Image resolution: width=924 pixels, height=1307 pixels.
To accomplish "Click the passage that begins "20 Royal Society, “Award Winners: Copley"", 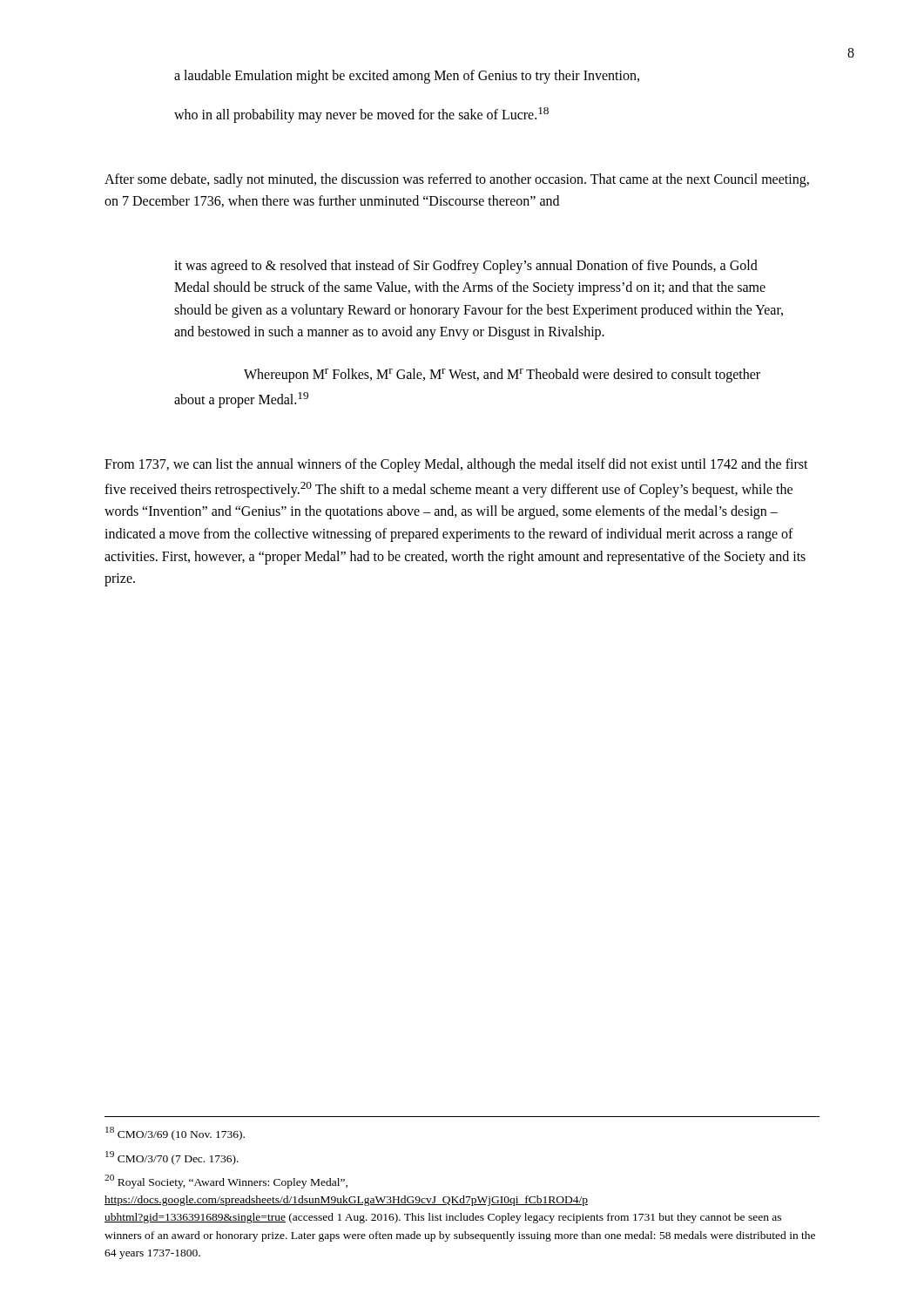I will coord(460,1216).
